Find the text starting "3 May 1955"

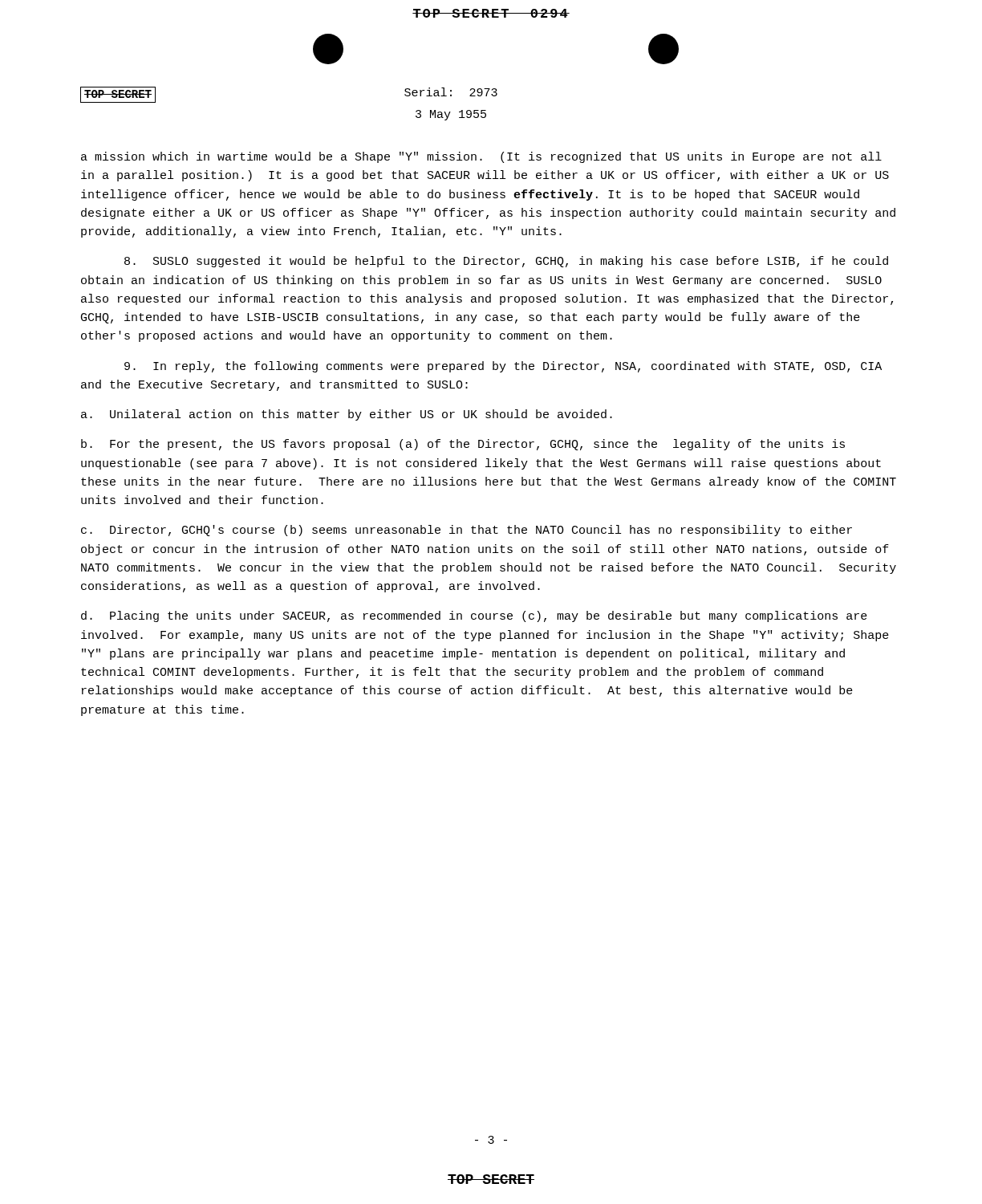tap(451, 115)
